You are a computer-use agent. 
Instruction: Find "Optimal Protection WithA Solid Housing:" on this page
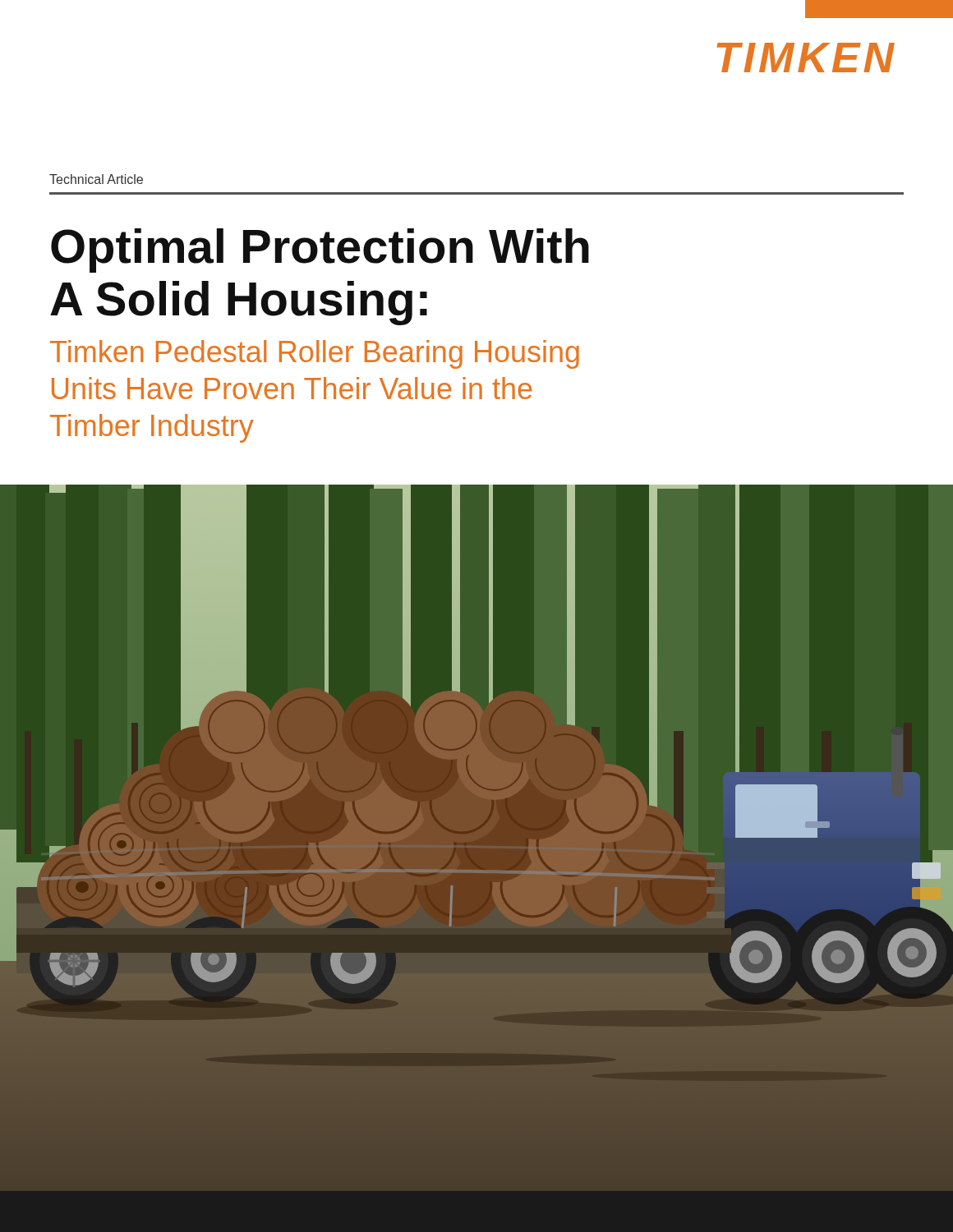point(476,273)
